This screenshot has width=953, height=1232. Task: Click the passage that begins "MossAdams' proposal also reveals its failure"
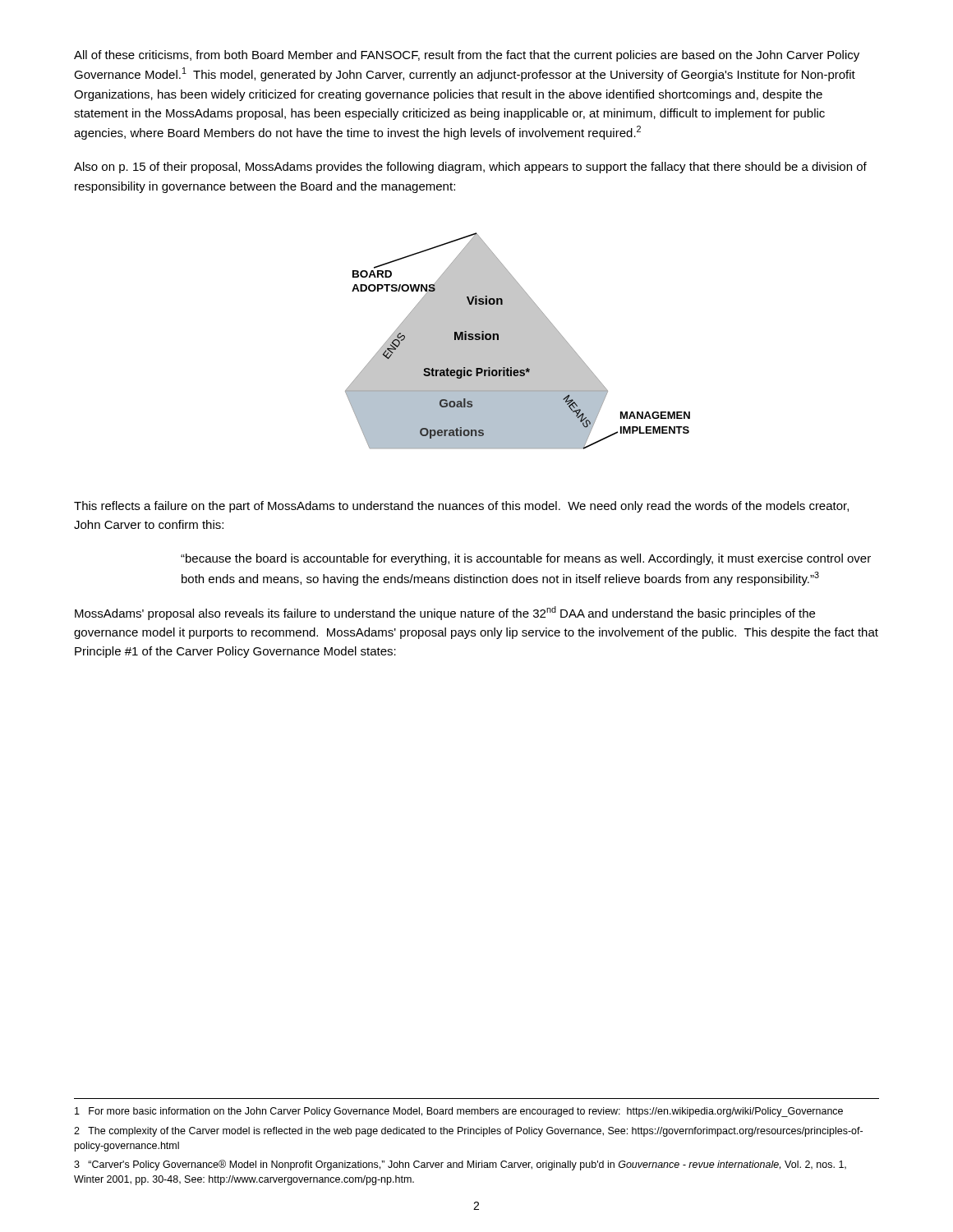coord(476,631)
